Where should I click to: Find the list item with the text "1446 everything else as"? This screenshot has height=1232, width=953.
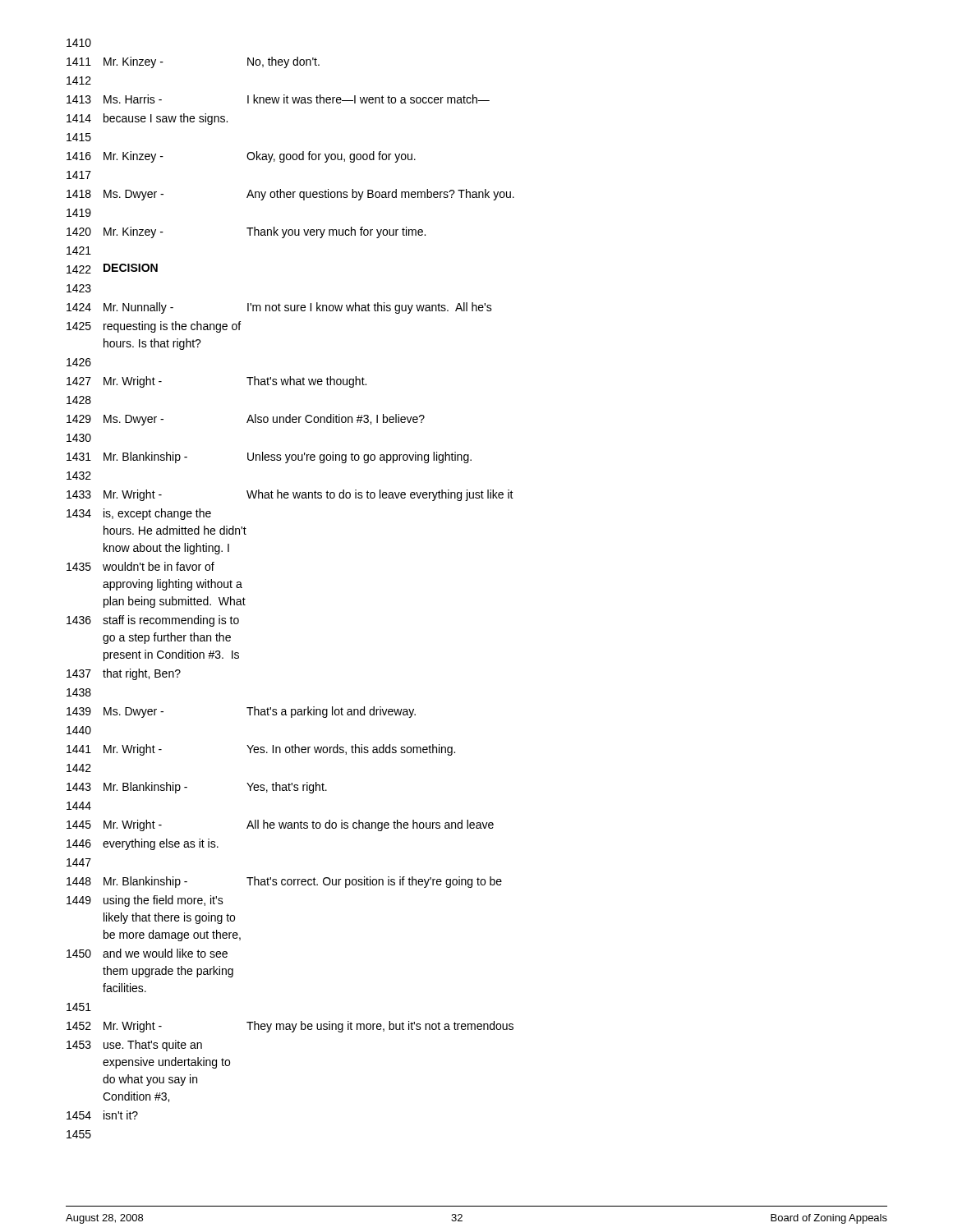[x=143, y=844]
